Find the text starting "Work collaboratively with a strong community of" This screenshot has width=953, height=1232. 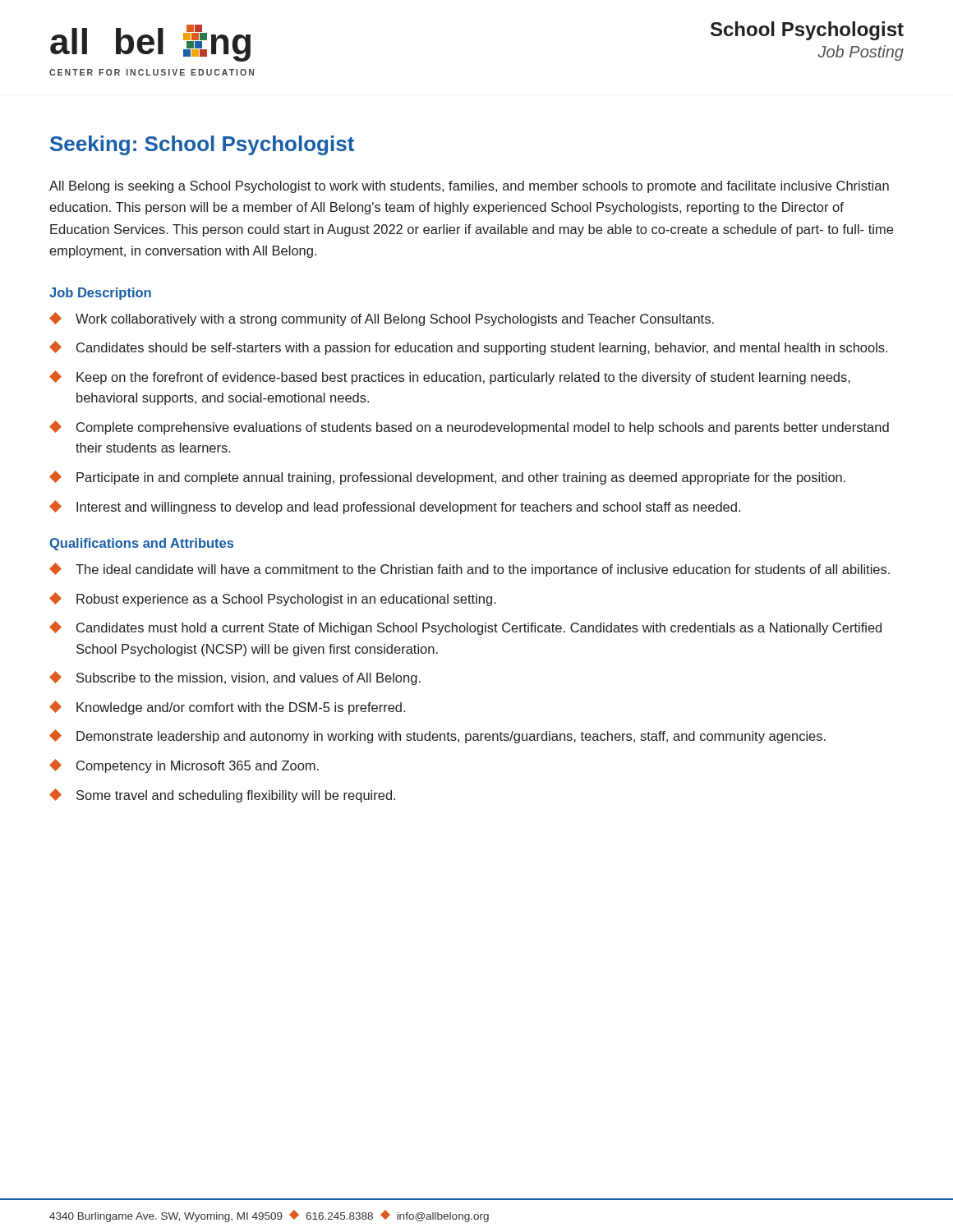tap(476, 319)
